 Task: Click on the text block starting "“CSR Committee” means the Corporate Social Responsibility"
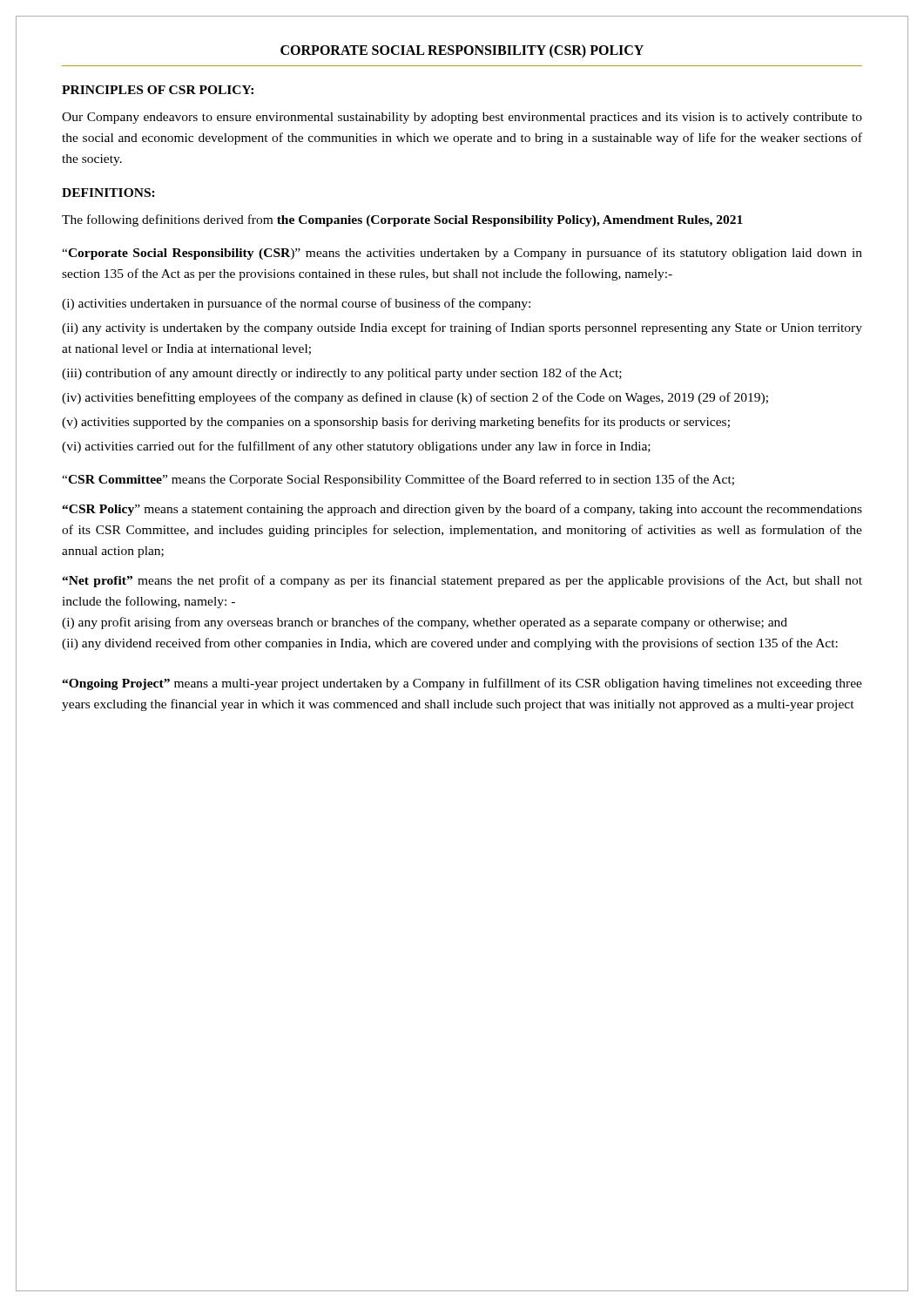(x=398, y=479)
